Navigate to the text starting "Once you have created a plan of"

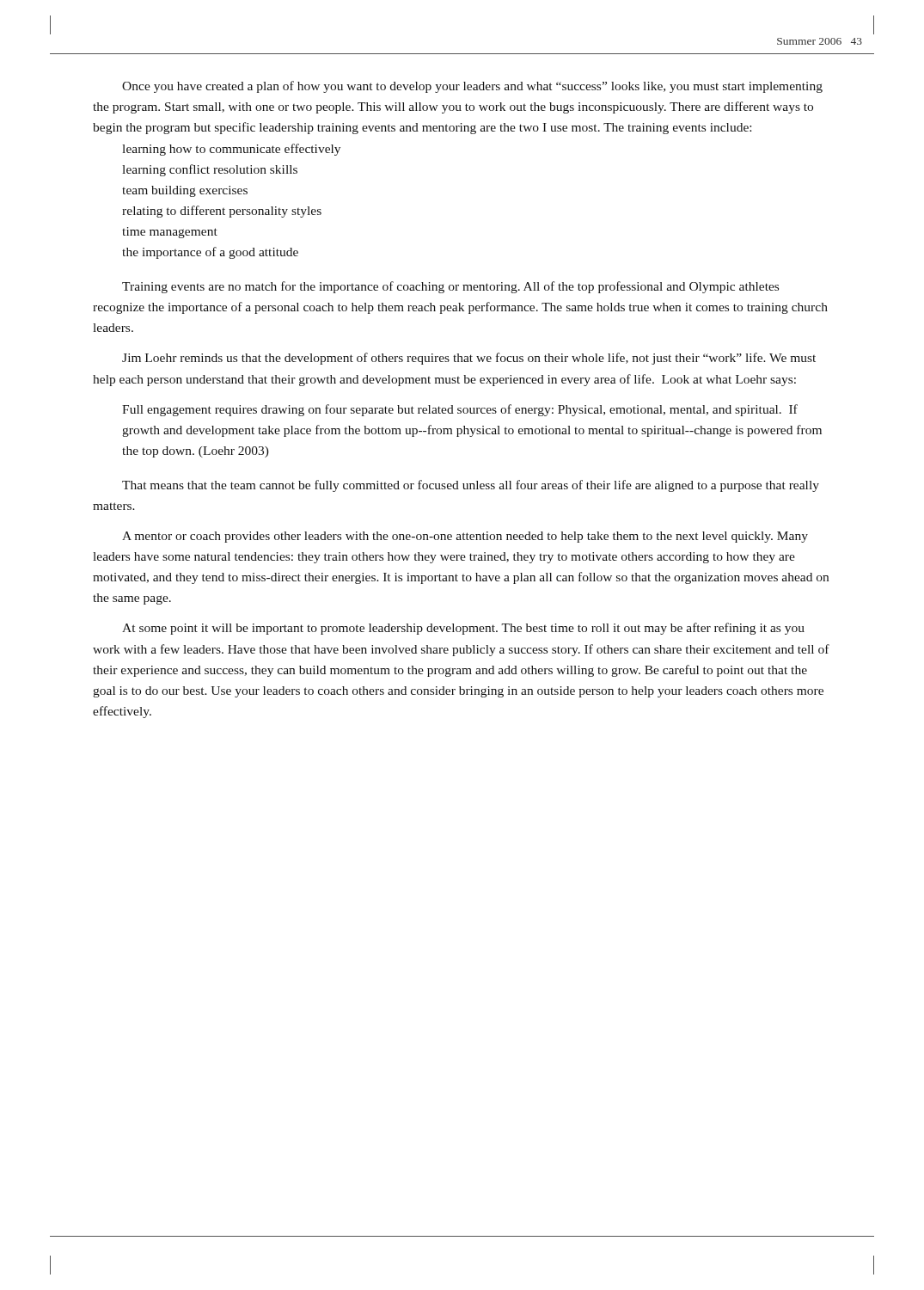(458, 106)
